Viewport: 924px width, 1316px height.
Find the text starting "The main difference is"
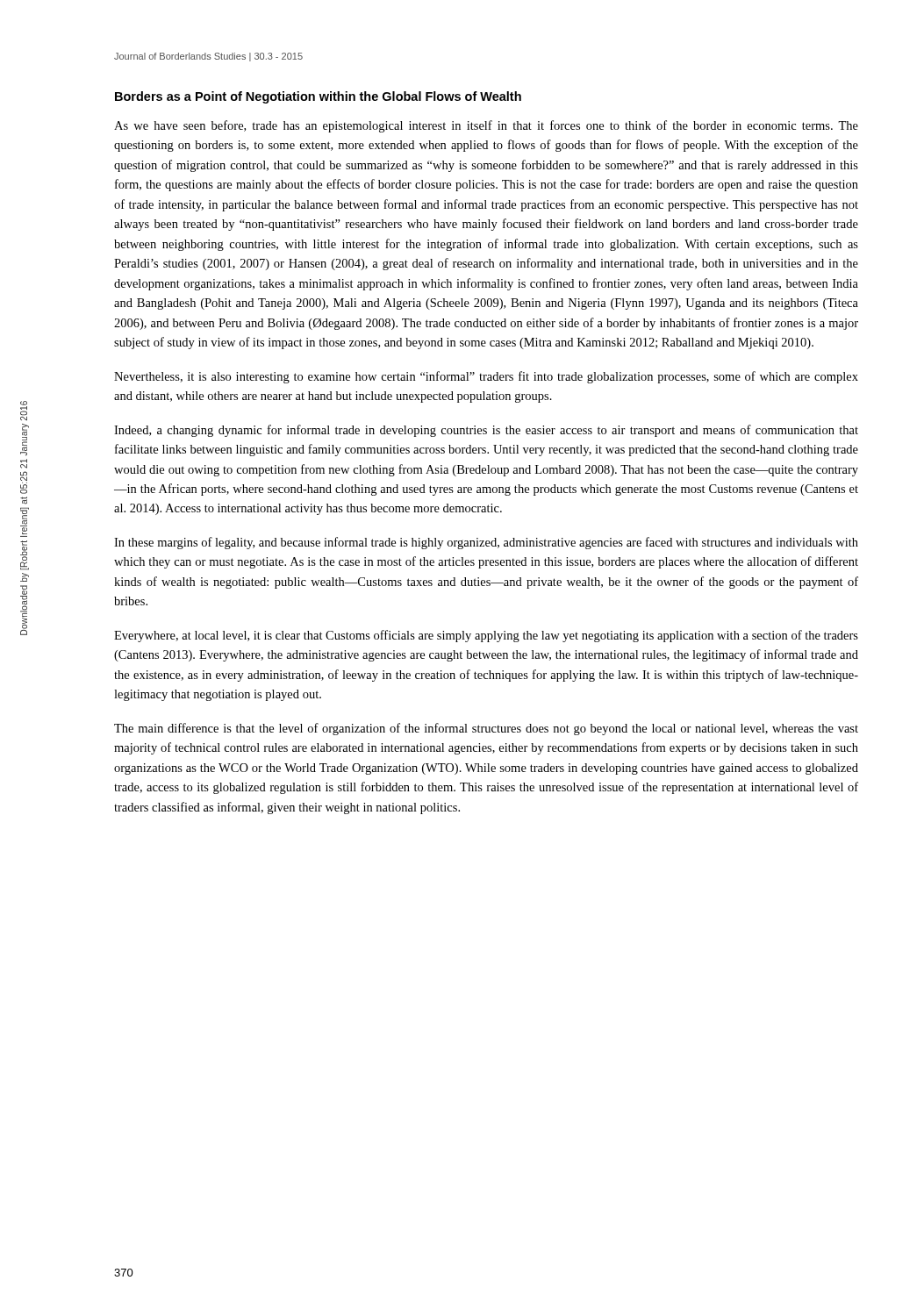tap(486, 767)
